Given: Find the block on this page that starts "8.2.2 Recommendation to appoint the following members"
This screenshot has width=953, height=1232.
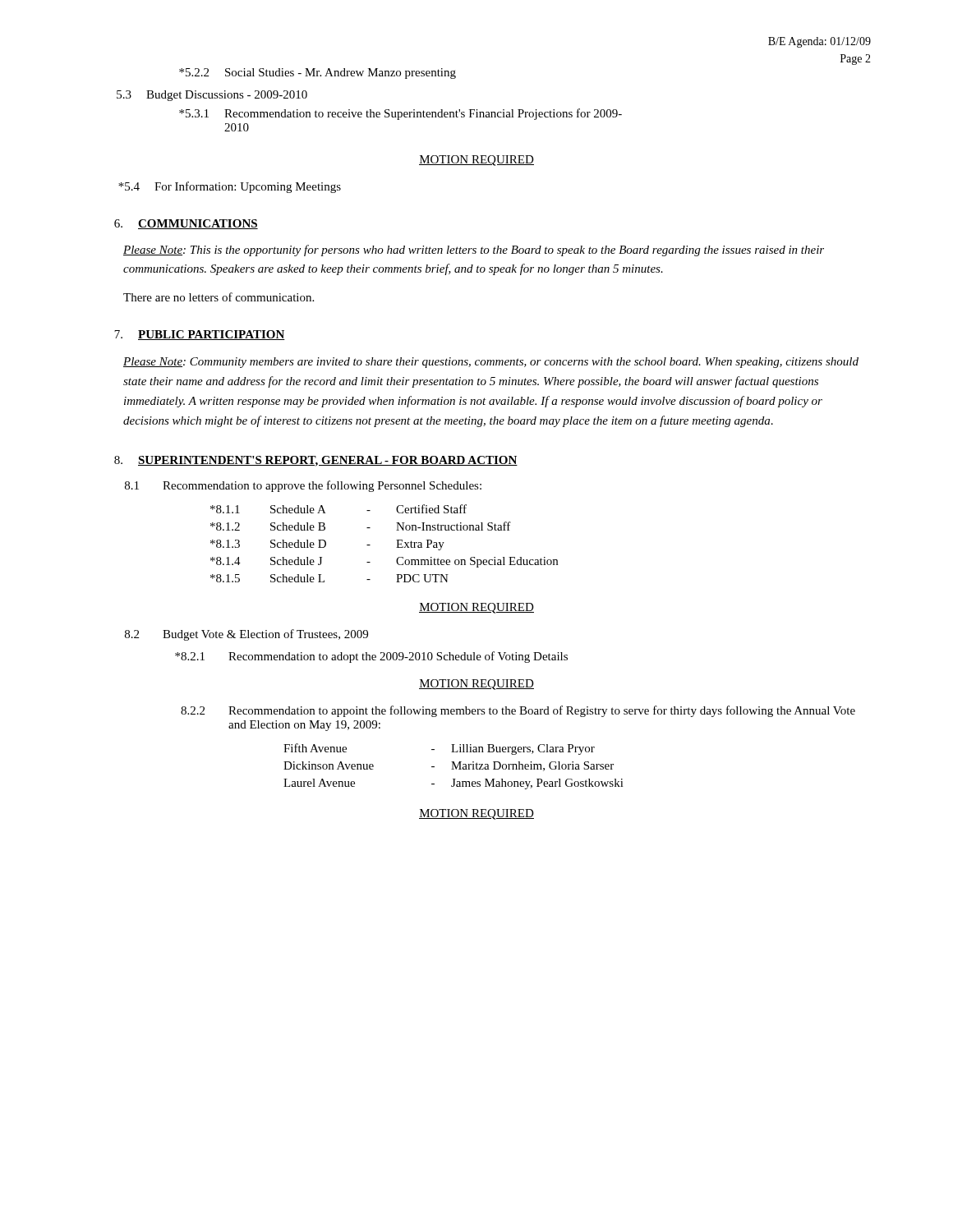Looking at the screenshot, I should point(505,717).
